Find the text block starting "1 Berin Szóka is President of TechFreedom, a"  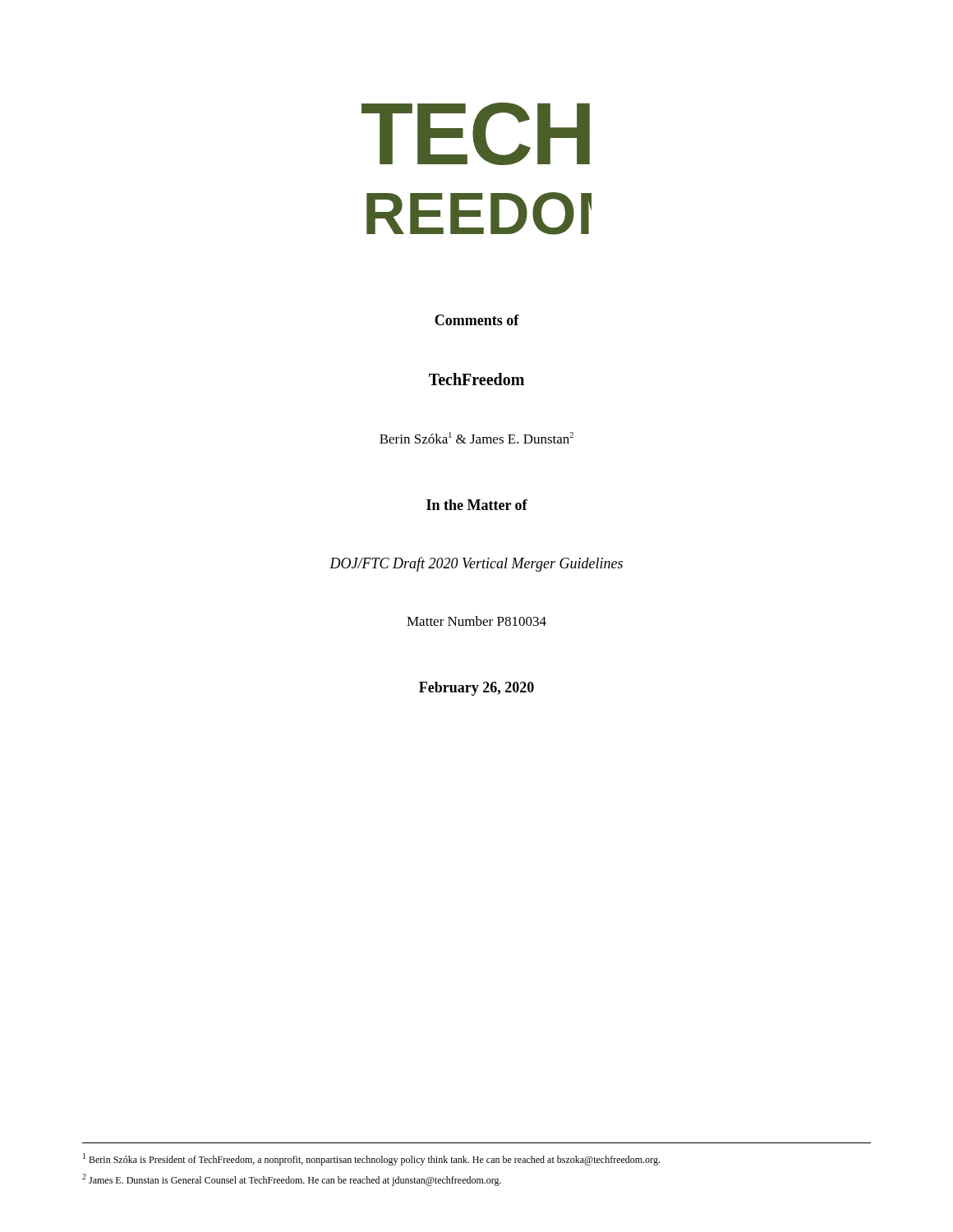(371, 1159)
